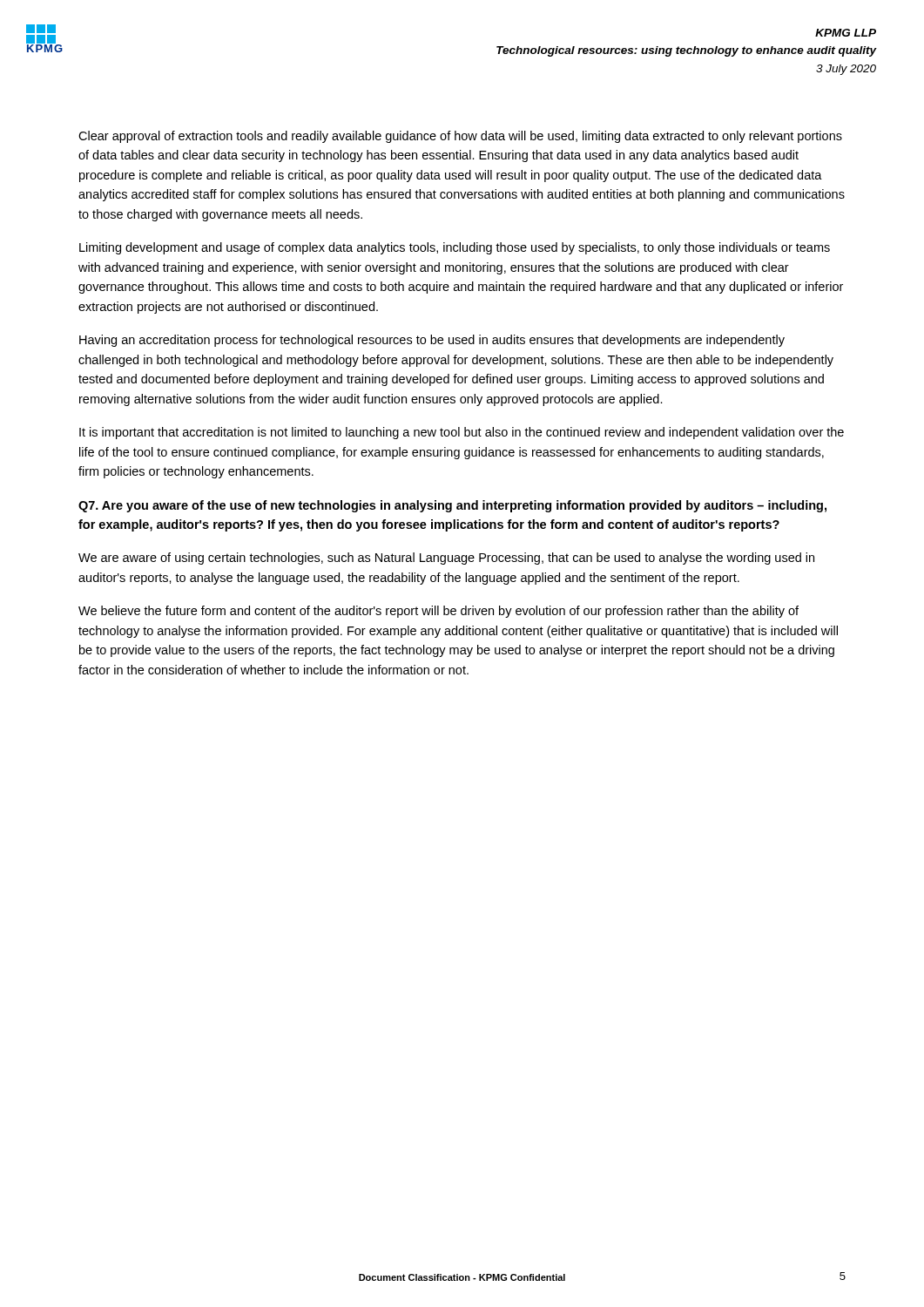This screenshot has height=1307, width=924.
Task: Find the text block containing "It is important"
Action: point(461,452)
